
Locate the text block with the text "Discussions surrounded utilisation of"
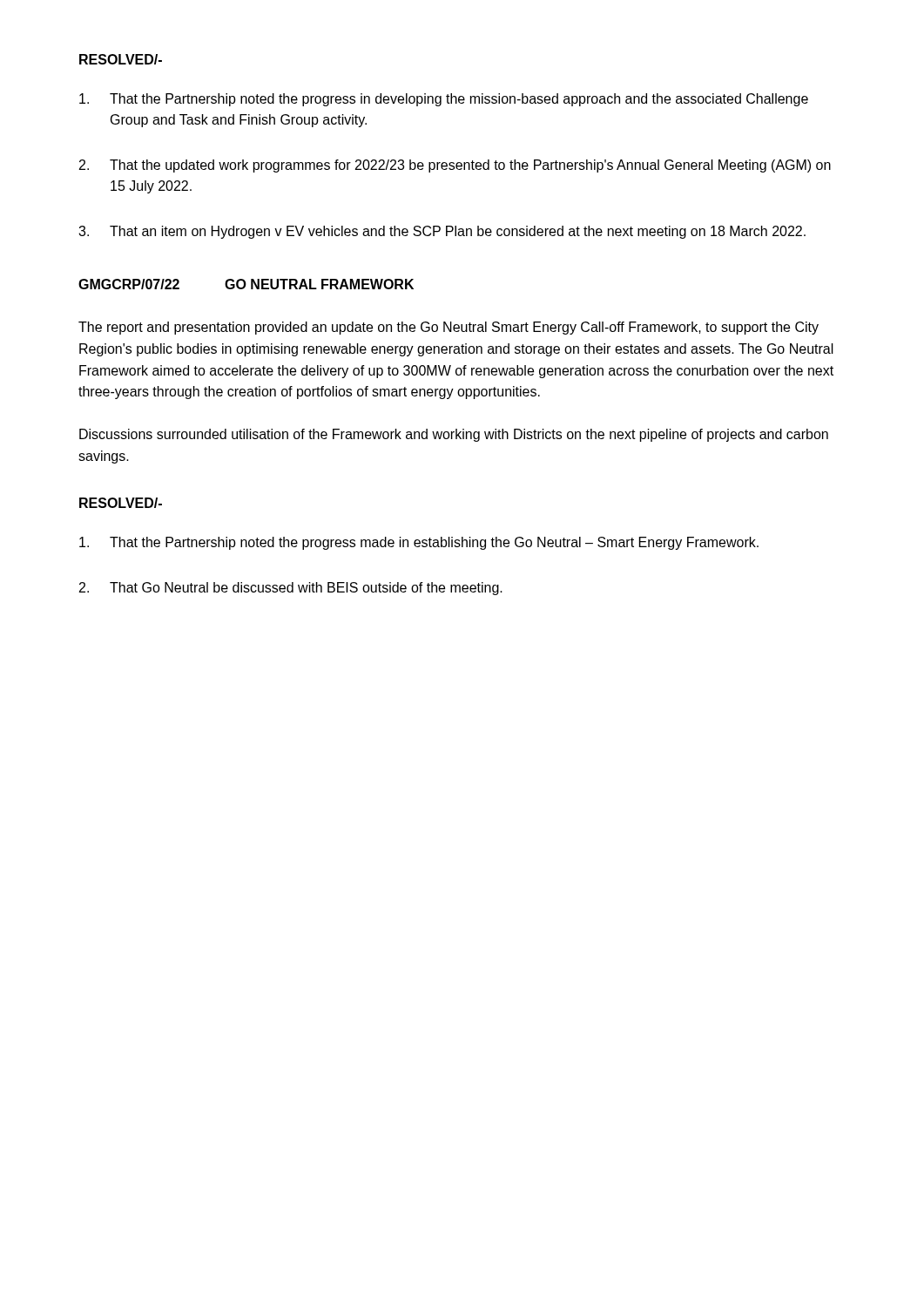(x=454, y=445)
